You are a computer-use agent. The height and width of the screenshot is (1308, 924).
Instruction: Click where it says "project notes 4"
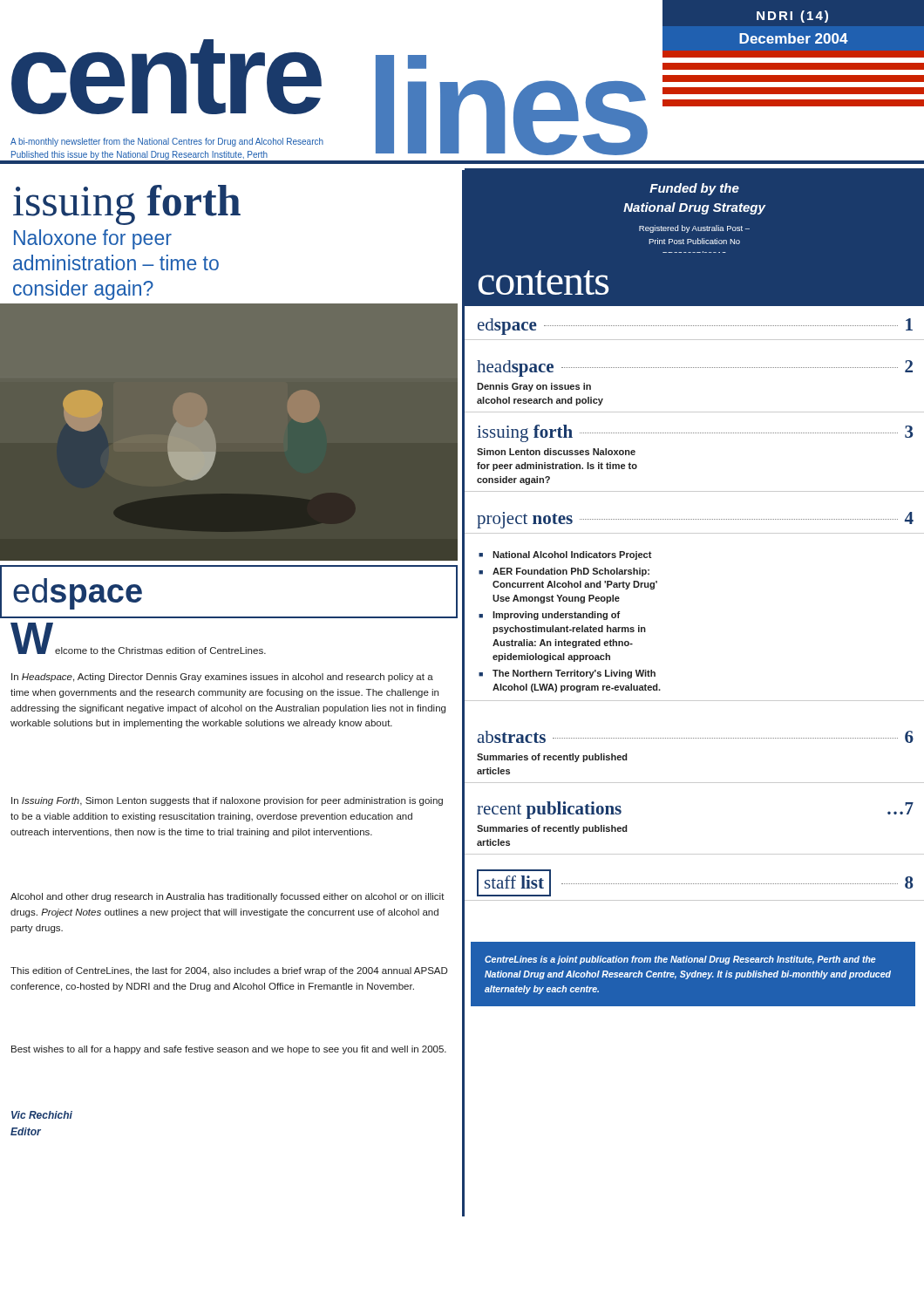pyautogui.click(x=695, y=518)
